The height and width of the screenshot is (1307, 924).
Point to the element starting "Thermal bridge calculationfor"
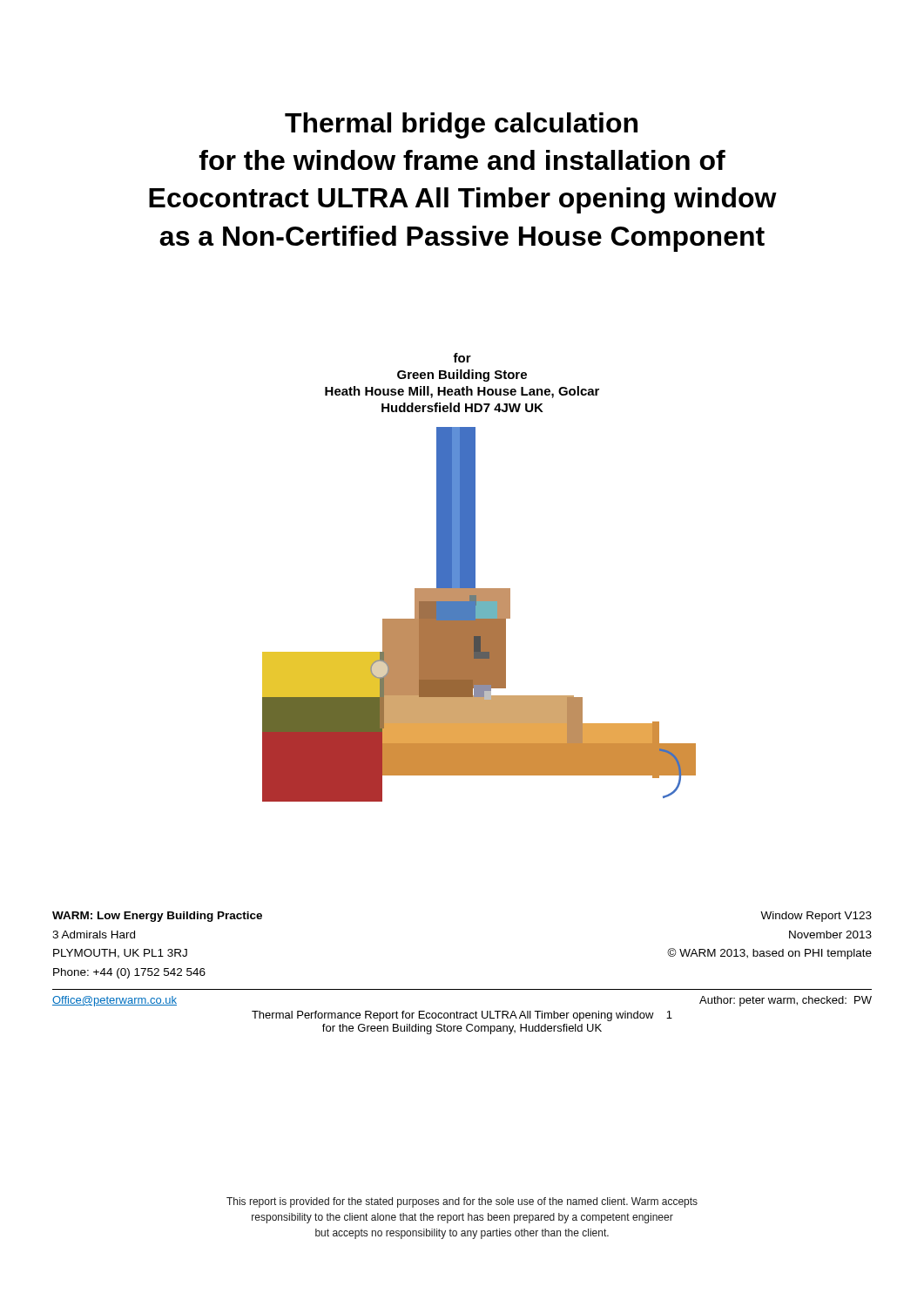[x=462, y=180]
